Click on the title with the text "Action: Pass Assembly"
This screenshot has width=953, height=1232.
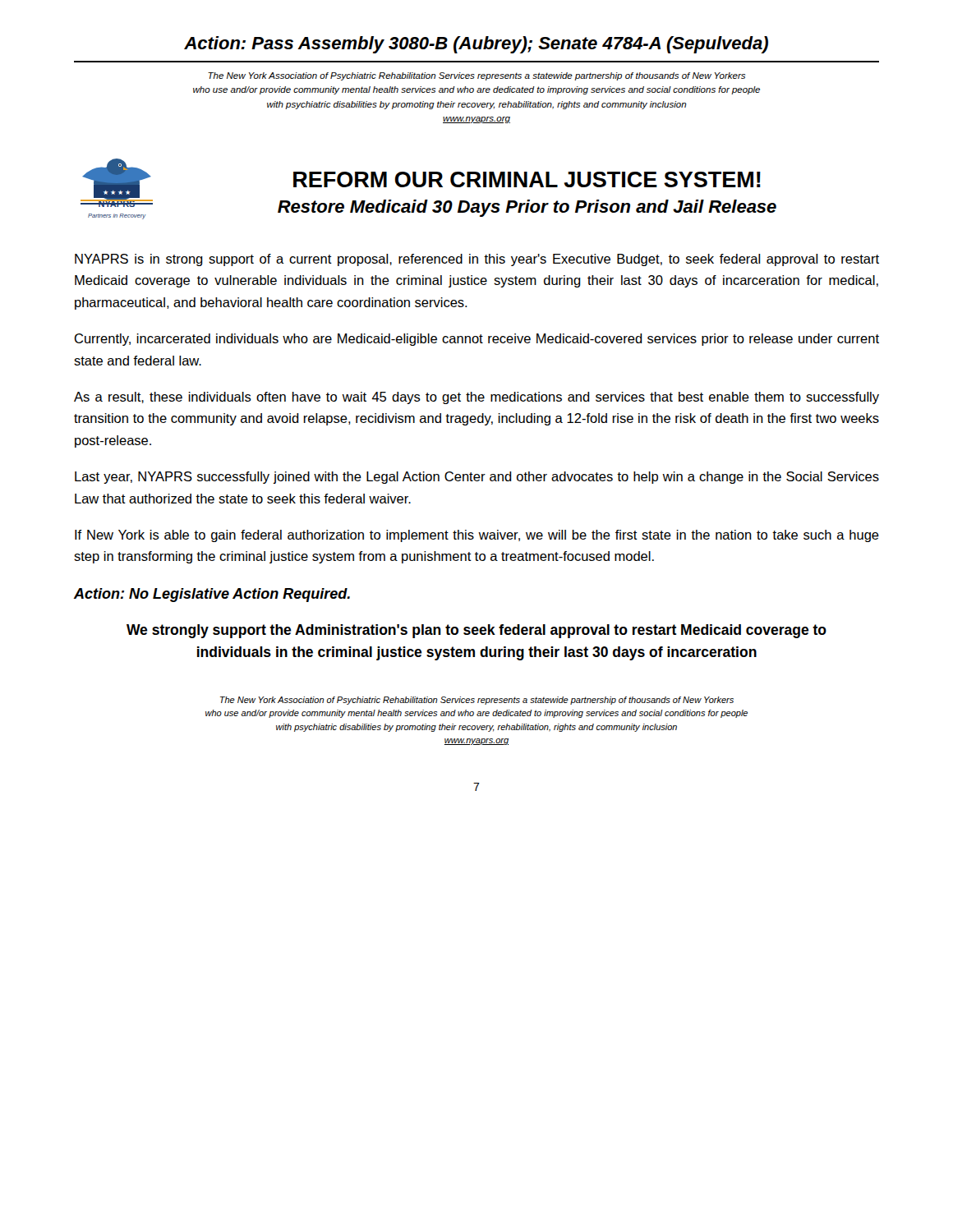476,43
